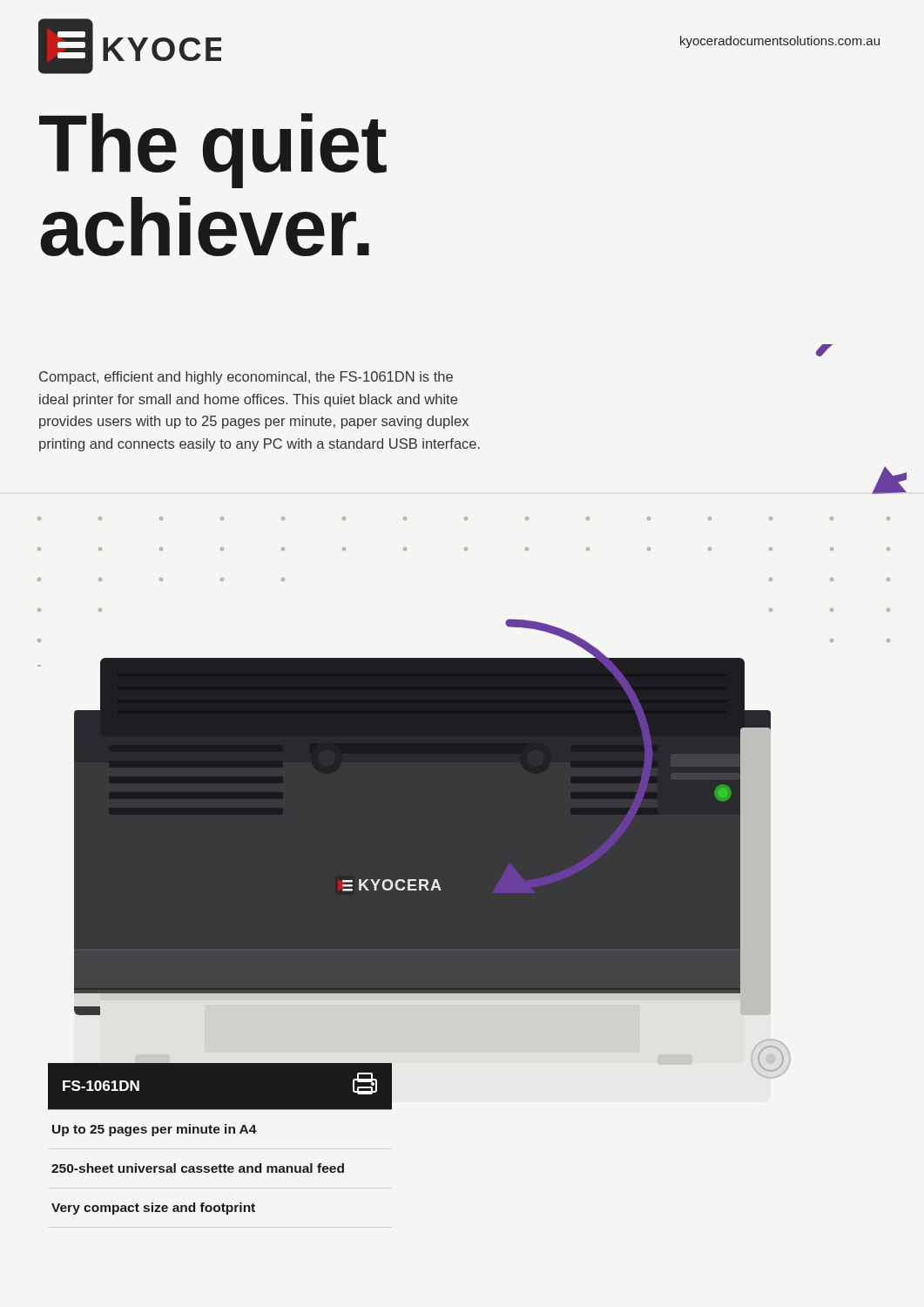Select the illustration
Screen dimensions: 1307x924
point(819,436)
